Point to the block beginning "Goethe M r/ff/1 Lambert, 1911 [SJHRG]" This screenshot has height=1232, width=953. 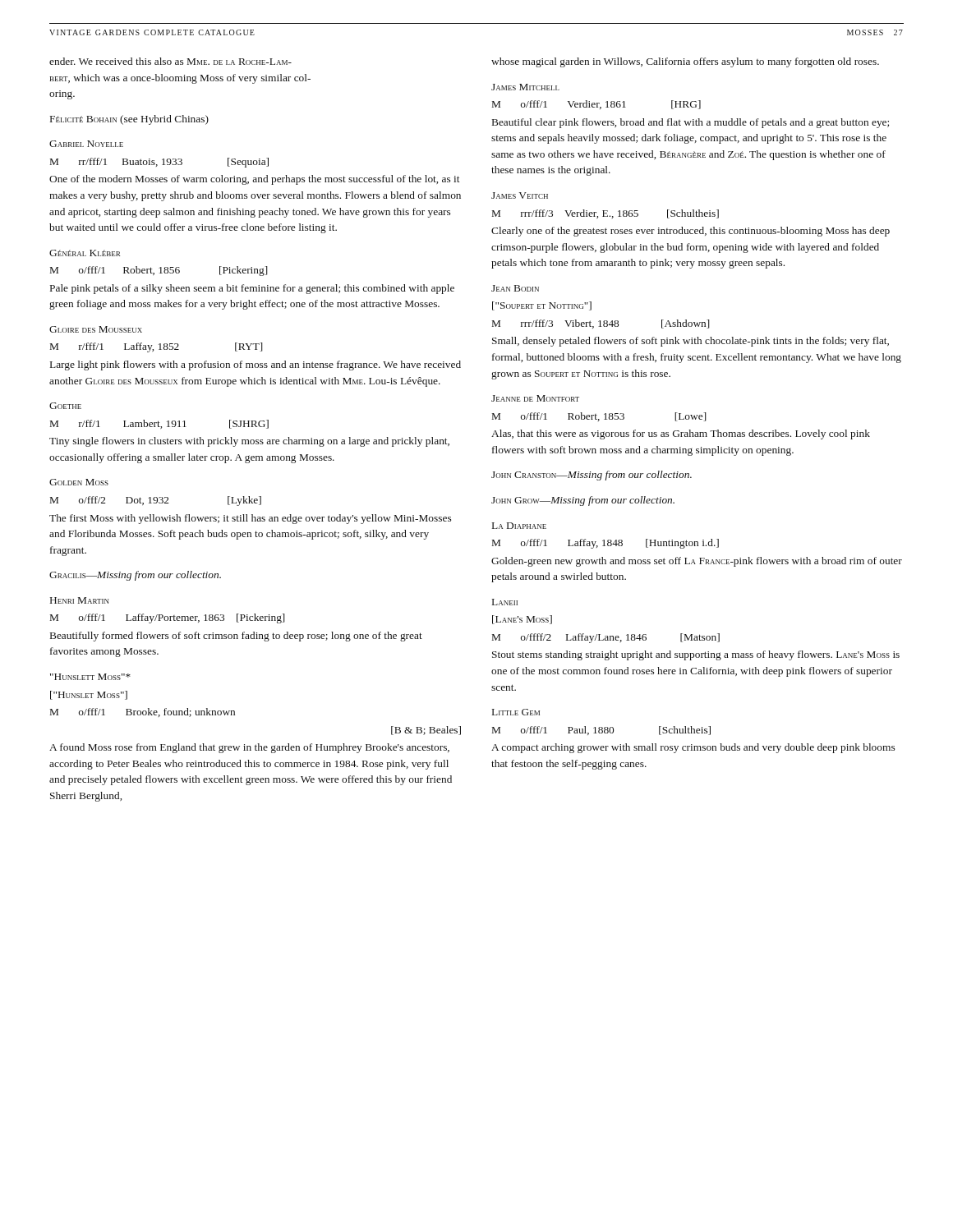point(255,431)
